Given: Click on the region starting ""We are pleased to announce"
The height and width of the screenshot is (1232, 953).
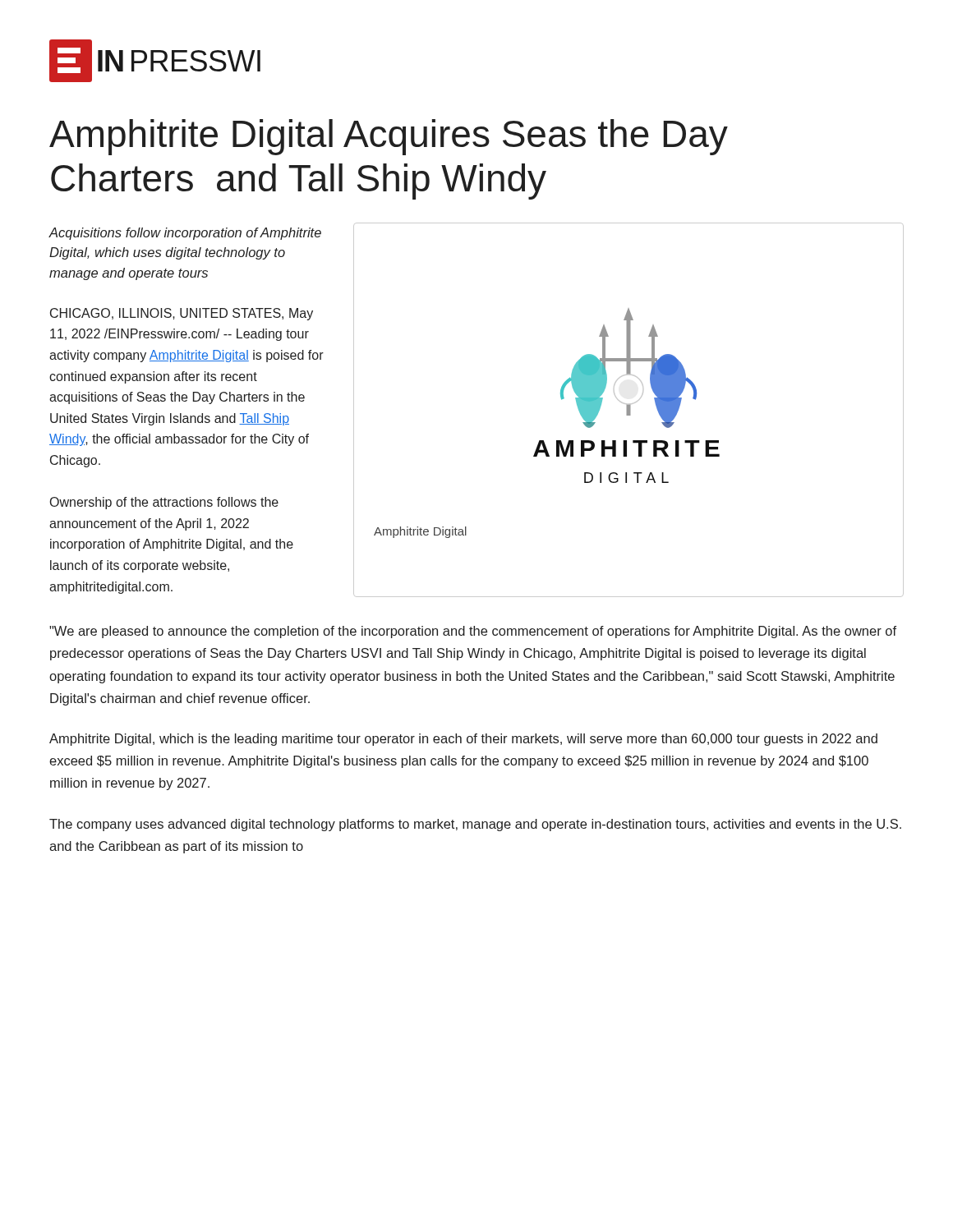Looking at the screenshot, I should 473,664.
